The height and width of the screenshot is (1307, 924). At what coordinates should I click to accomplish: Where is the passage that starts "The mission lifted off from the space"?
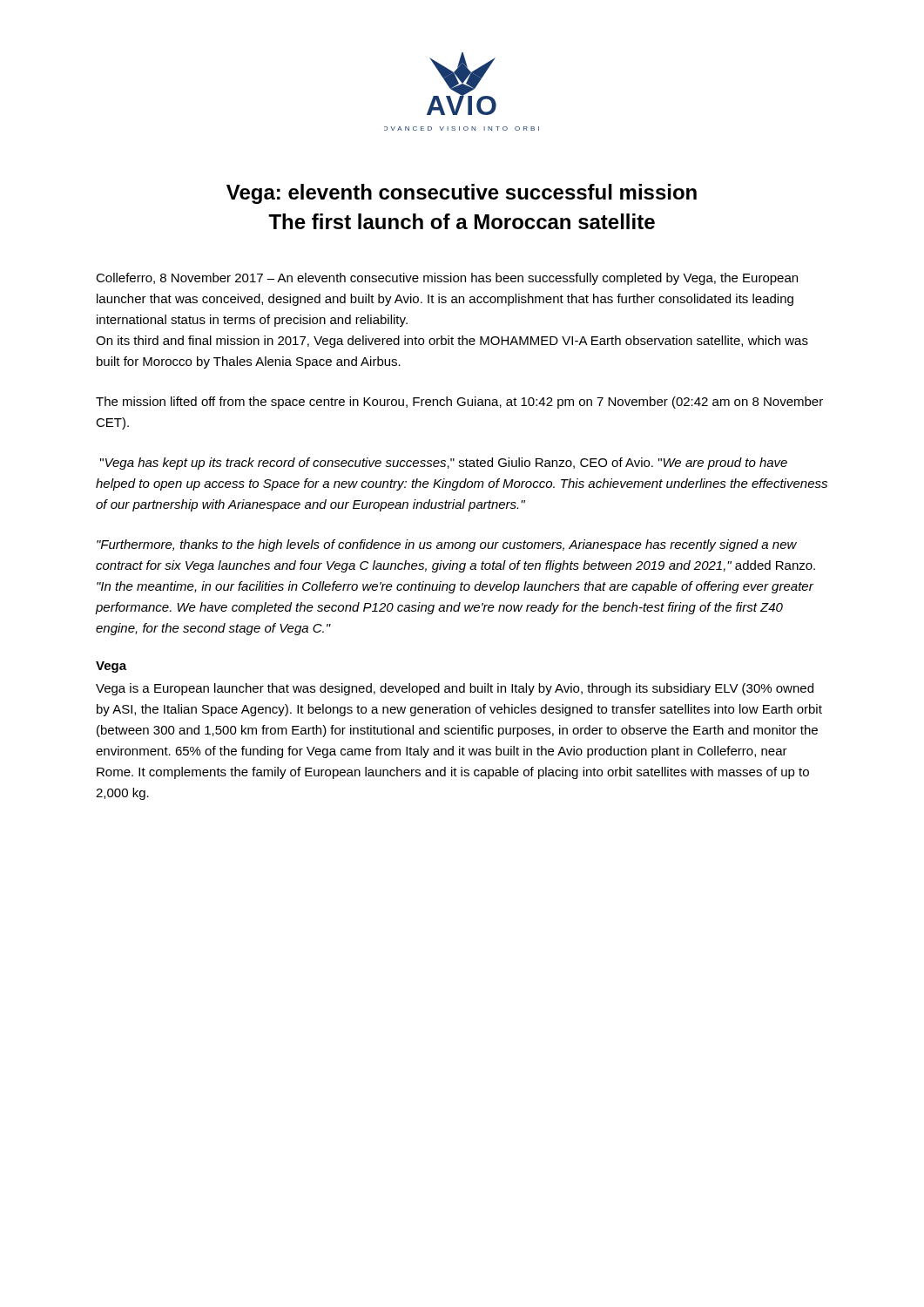pyautogui.click(x=459, y=412)
